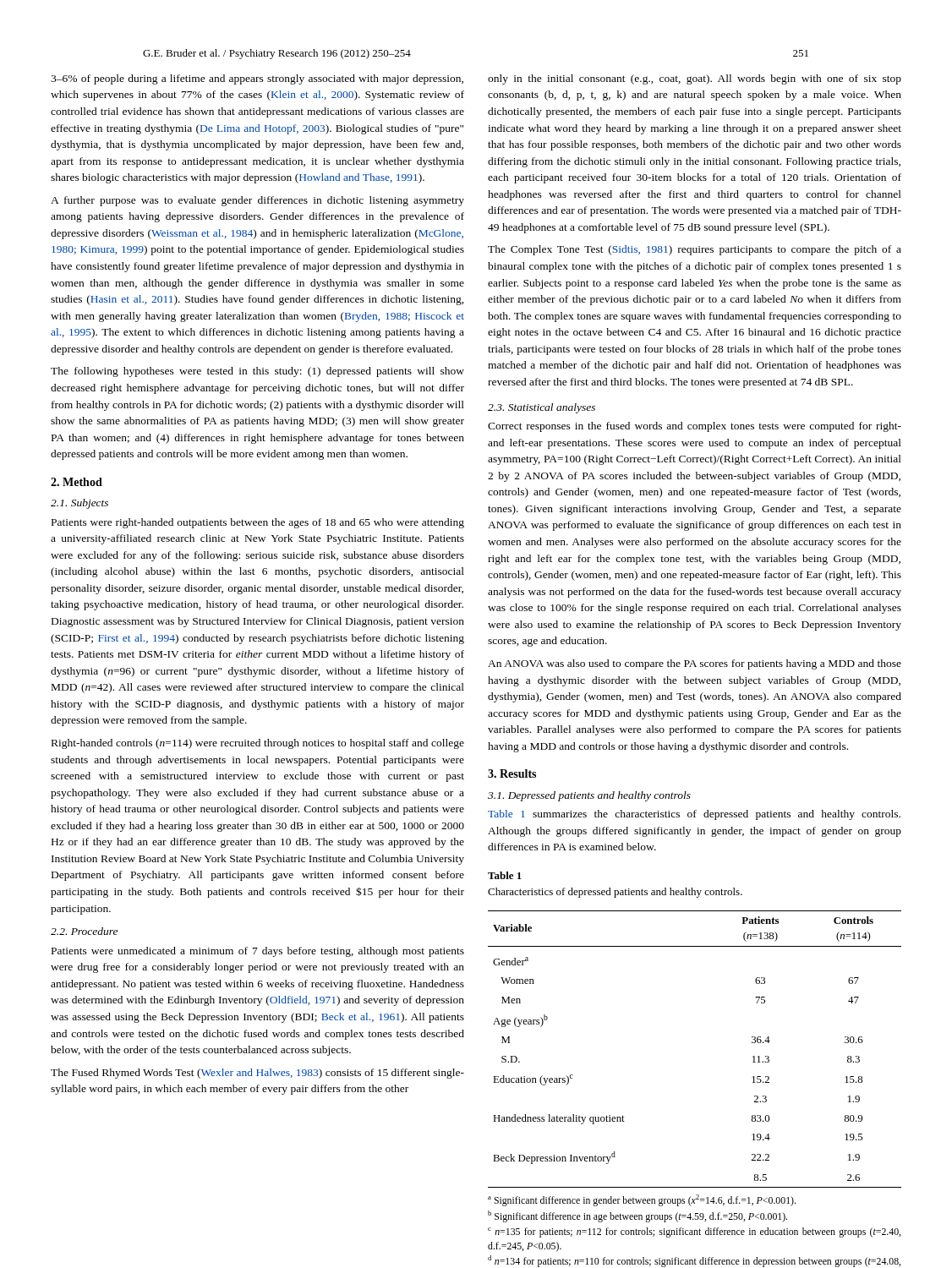This screenshot has width=952, height=1268.
Task: Where is the passage that starts "The Complex Tone"?
Action: 695,316
